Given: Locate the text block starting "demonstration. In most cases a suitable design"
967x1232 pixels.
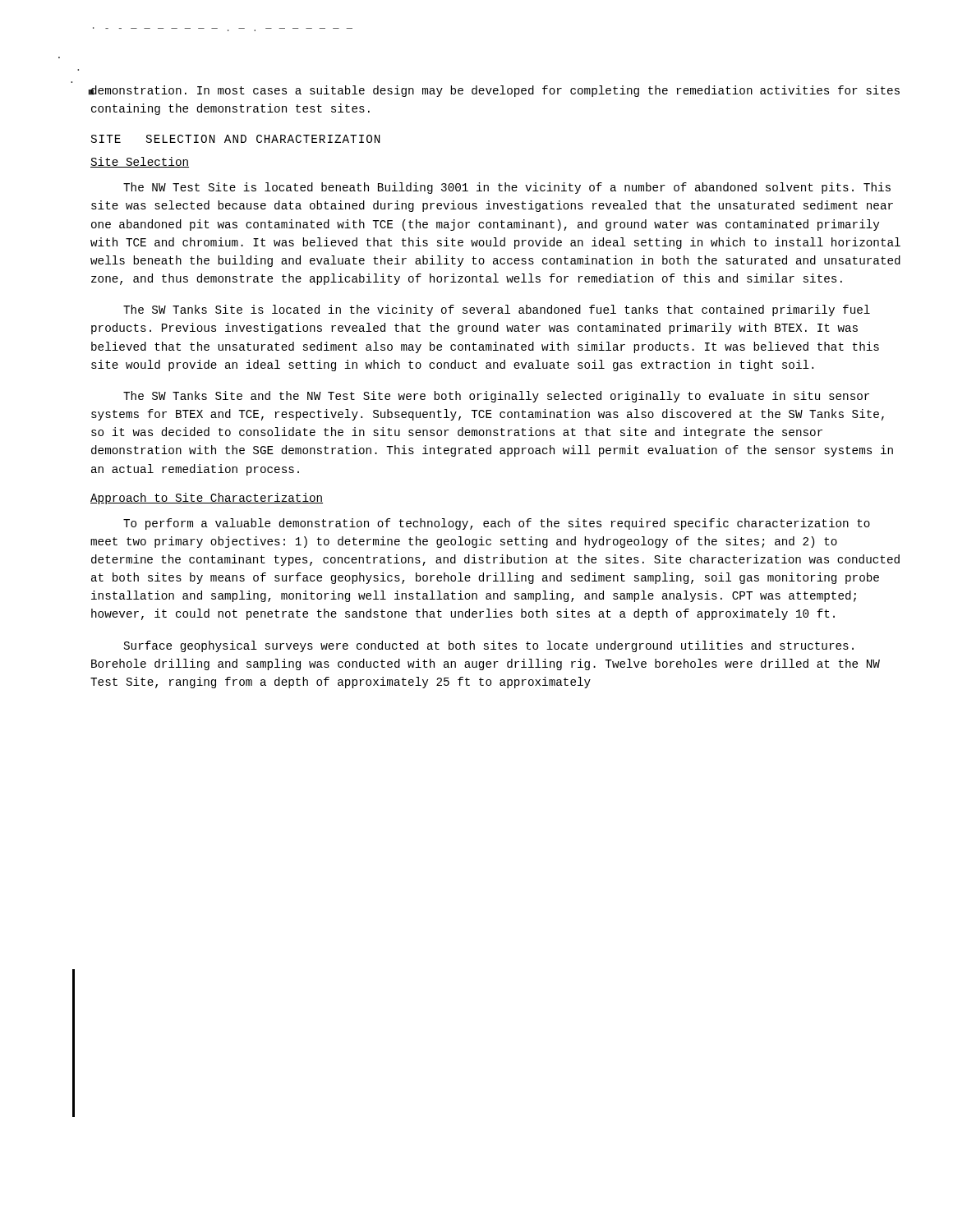Looking at the screenshot, I should point(495,100).
